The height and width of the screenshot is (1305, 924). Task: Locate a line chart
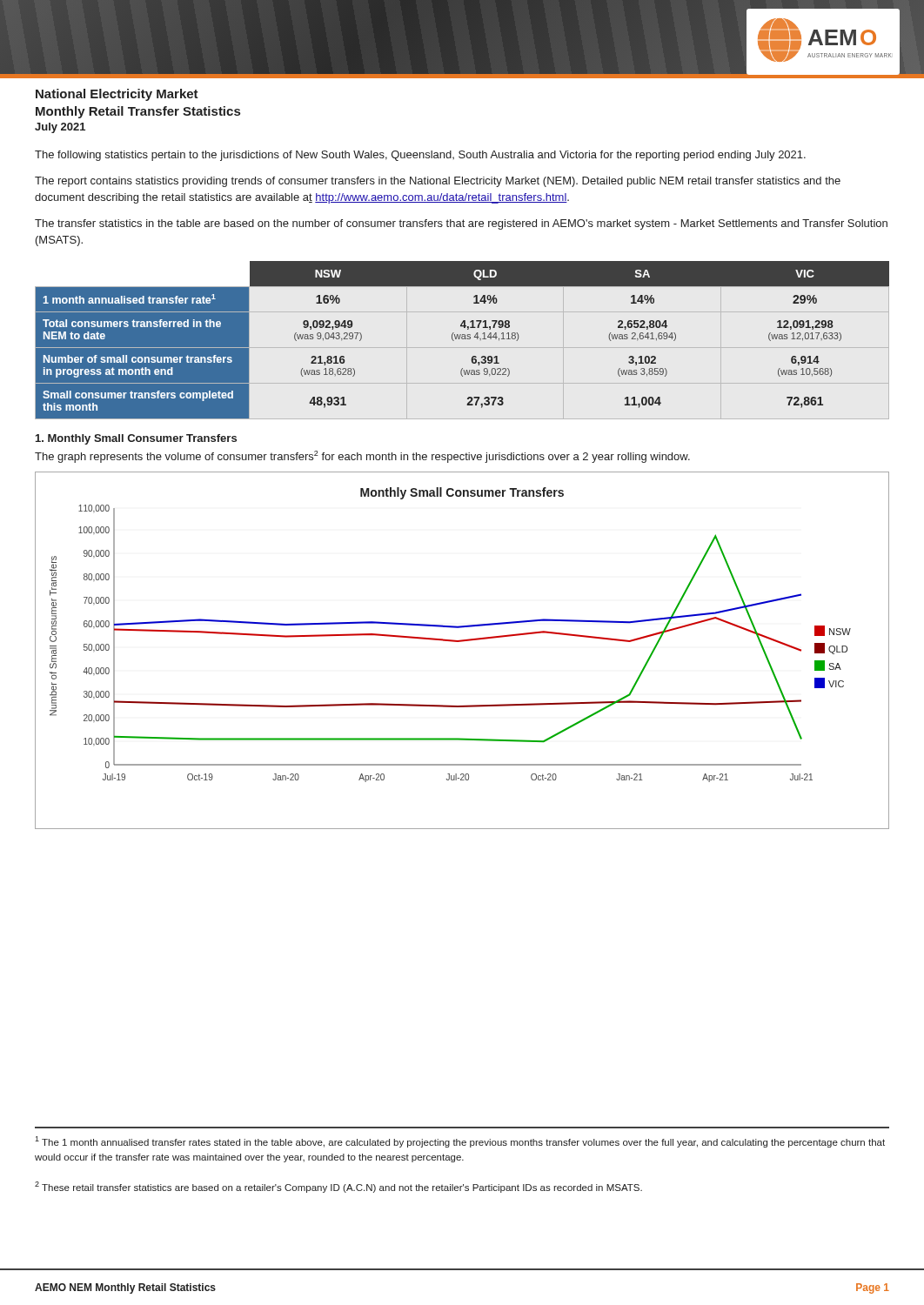point(462,651)
